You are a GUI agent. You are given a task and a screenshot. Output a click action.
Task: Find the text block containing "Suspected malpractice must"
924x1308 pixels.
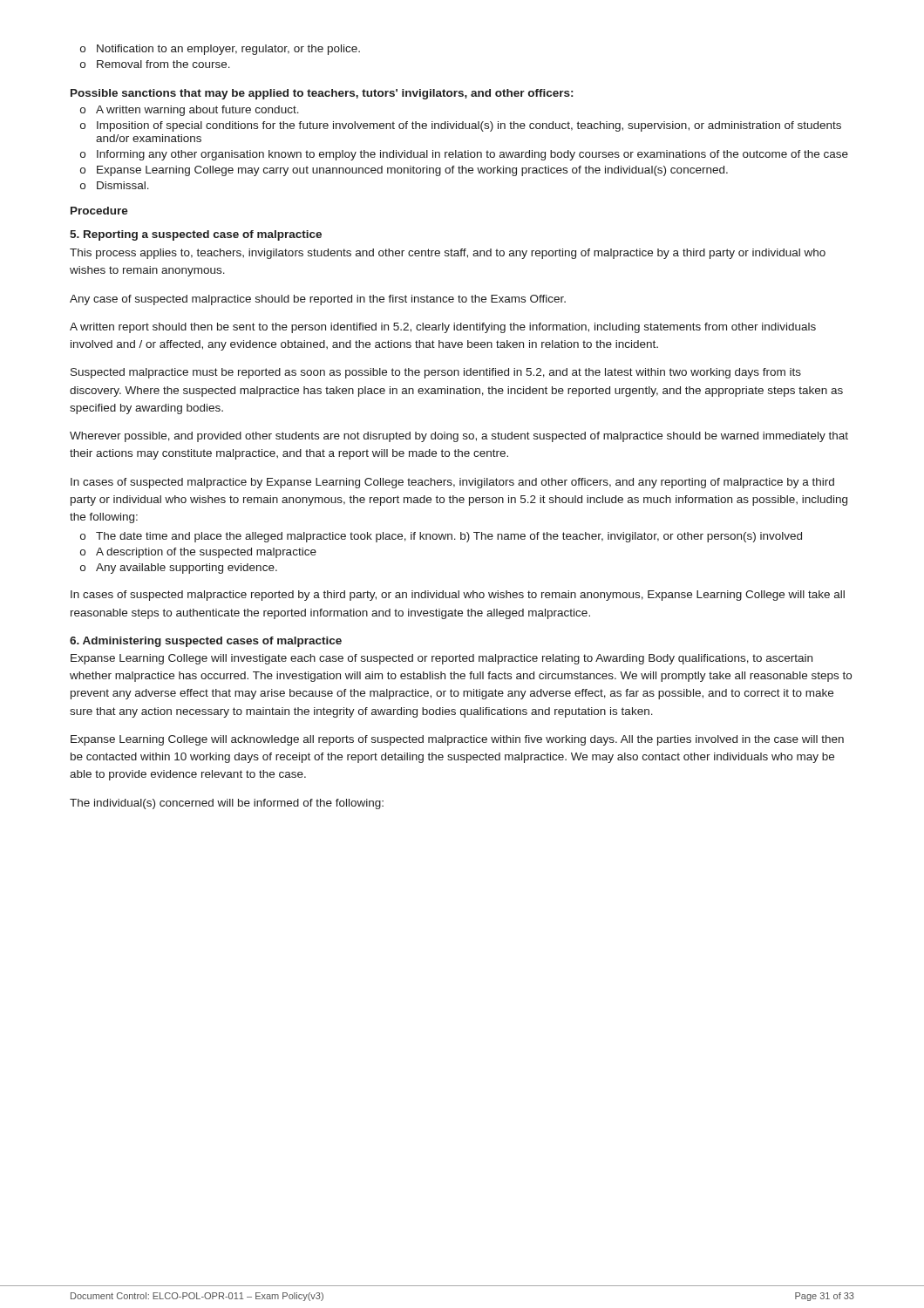456,390
